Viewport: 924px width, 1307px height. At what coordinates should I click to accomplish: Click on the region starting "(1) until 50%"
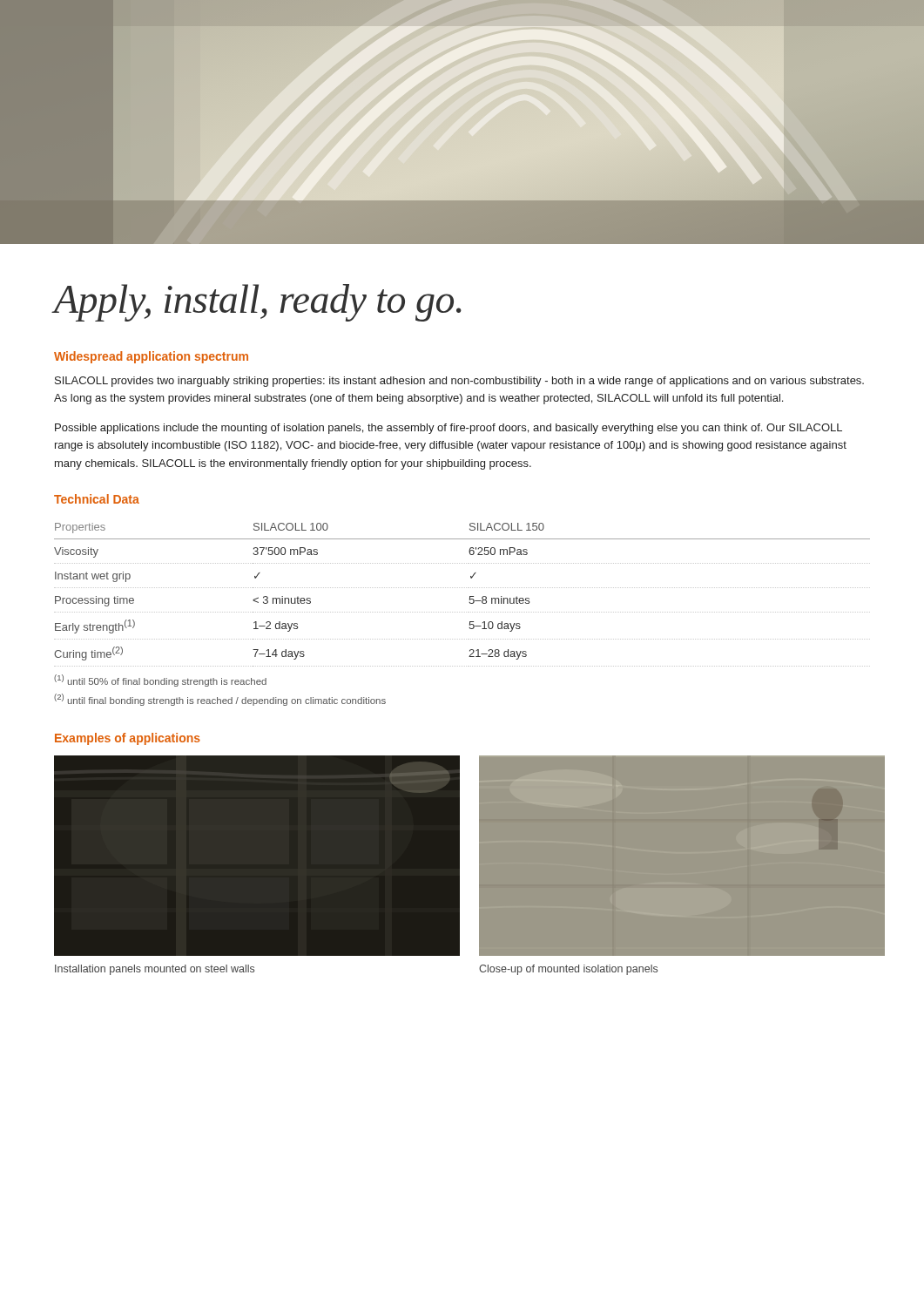(x=160, y=680)
